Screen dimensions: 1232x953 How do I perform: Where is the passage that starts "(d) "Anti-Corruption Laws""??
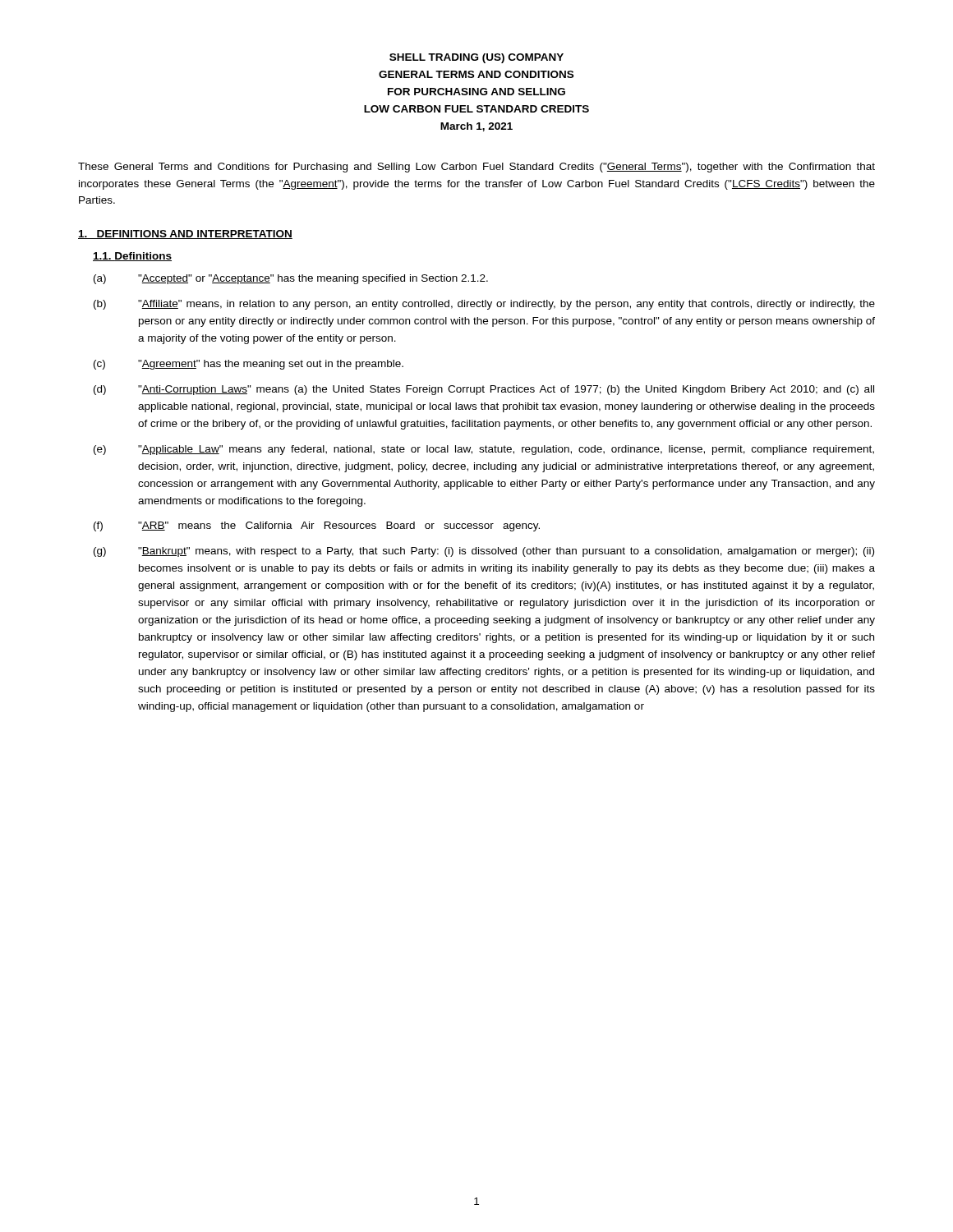pyautogui.click(x=476, y=407)
